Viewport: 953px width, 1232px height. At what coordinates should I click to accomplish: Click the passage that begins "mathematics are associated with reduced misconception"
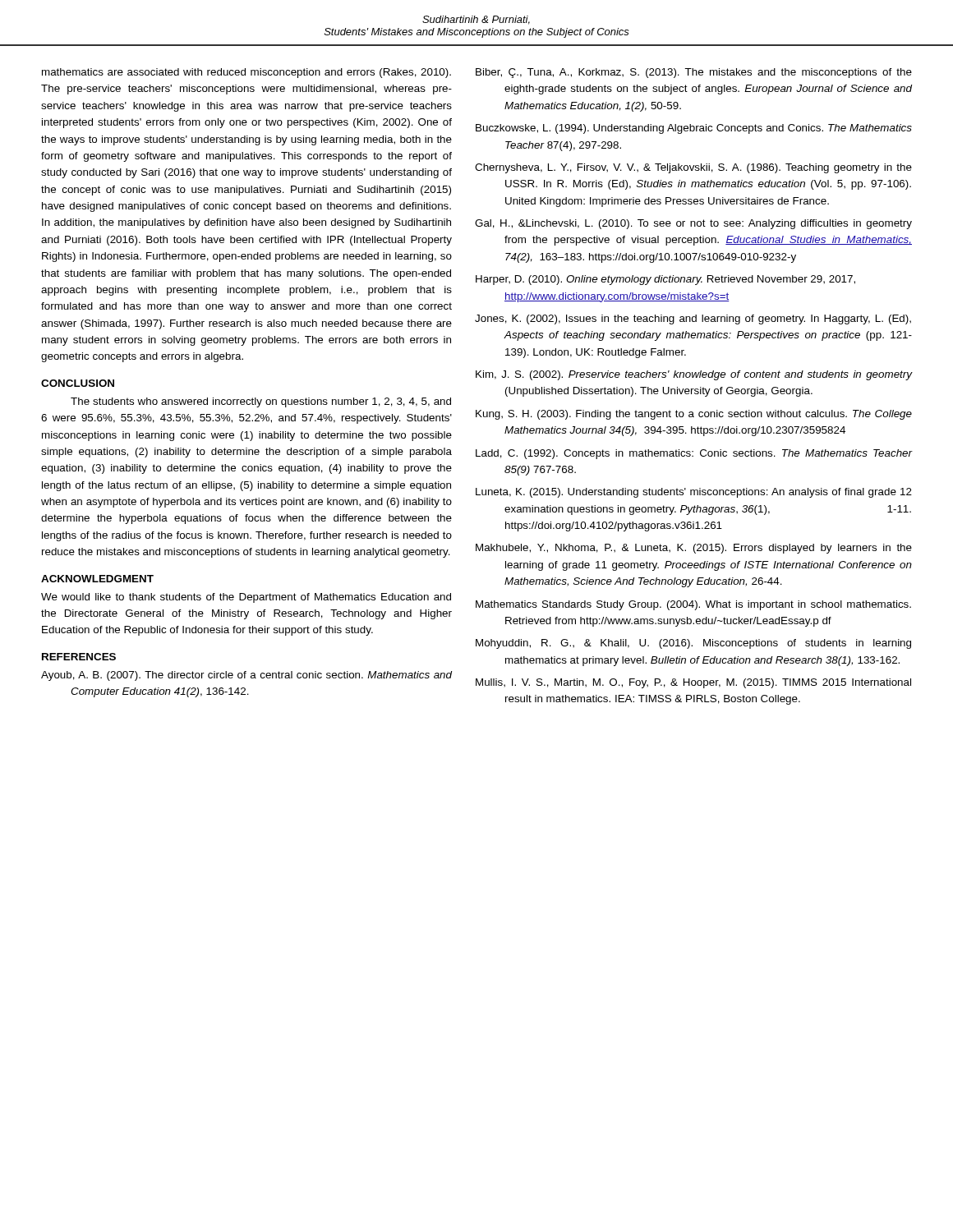pyautogui.click(x=246, y=214)
